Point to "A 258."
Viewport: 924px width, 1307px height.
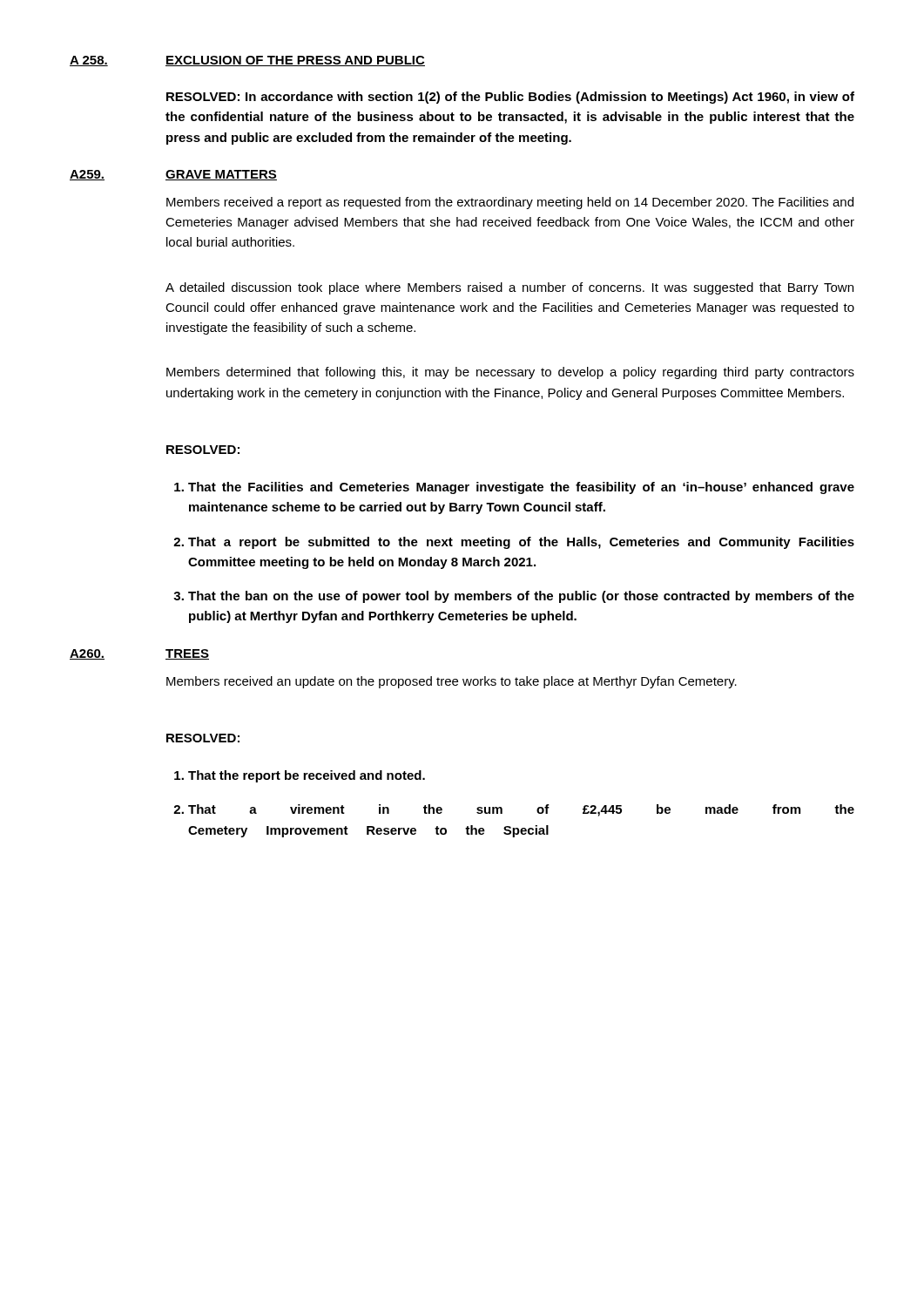pyautogui.click(x=89, y=60)
